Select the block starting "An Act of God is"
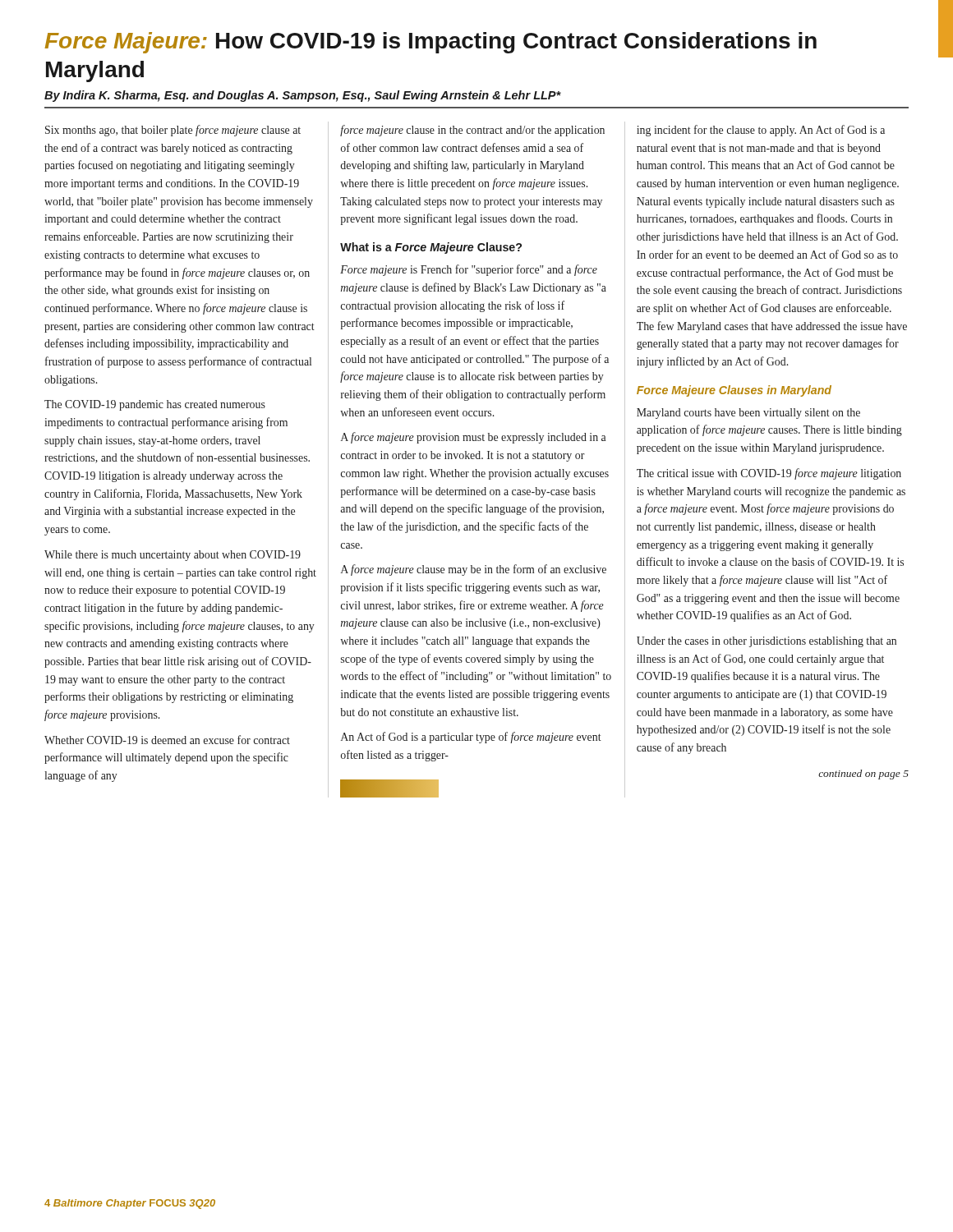Image resolution: width=953 pixels, height=1232 pixels. 476,747
